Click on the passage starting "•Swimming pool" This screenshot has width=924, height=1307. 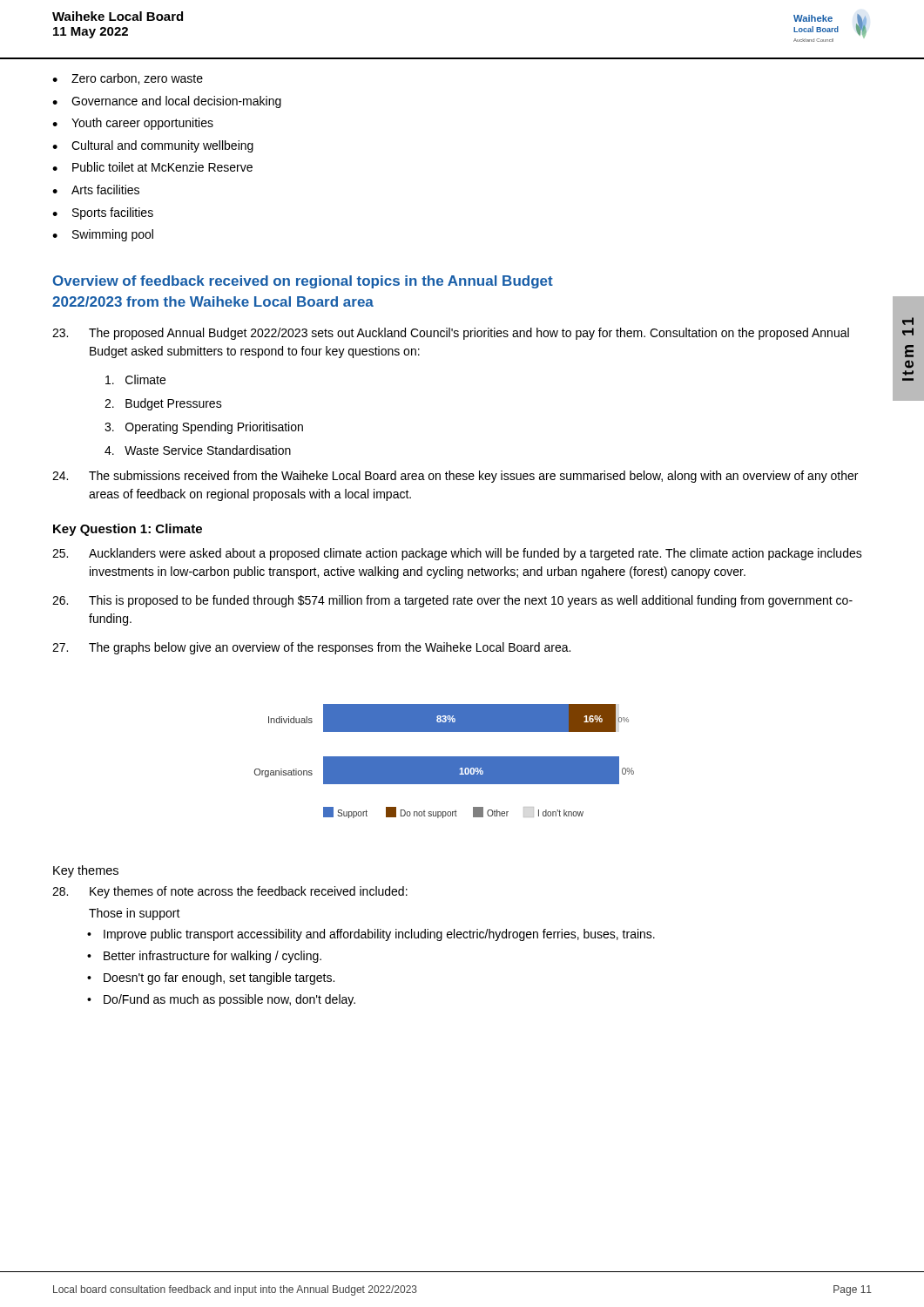tap(103, 237)
